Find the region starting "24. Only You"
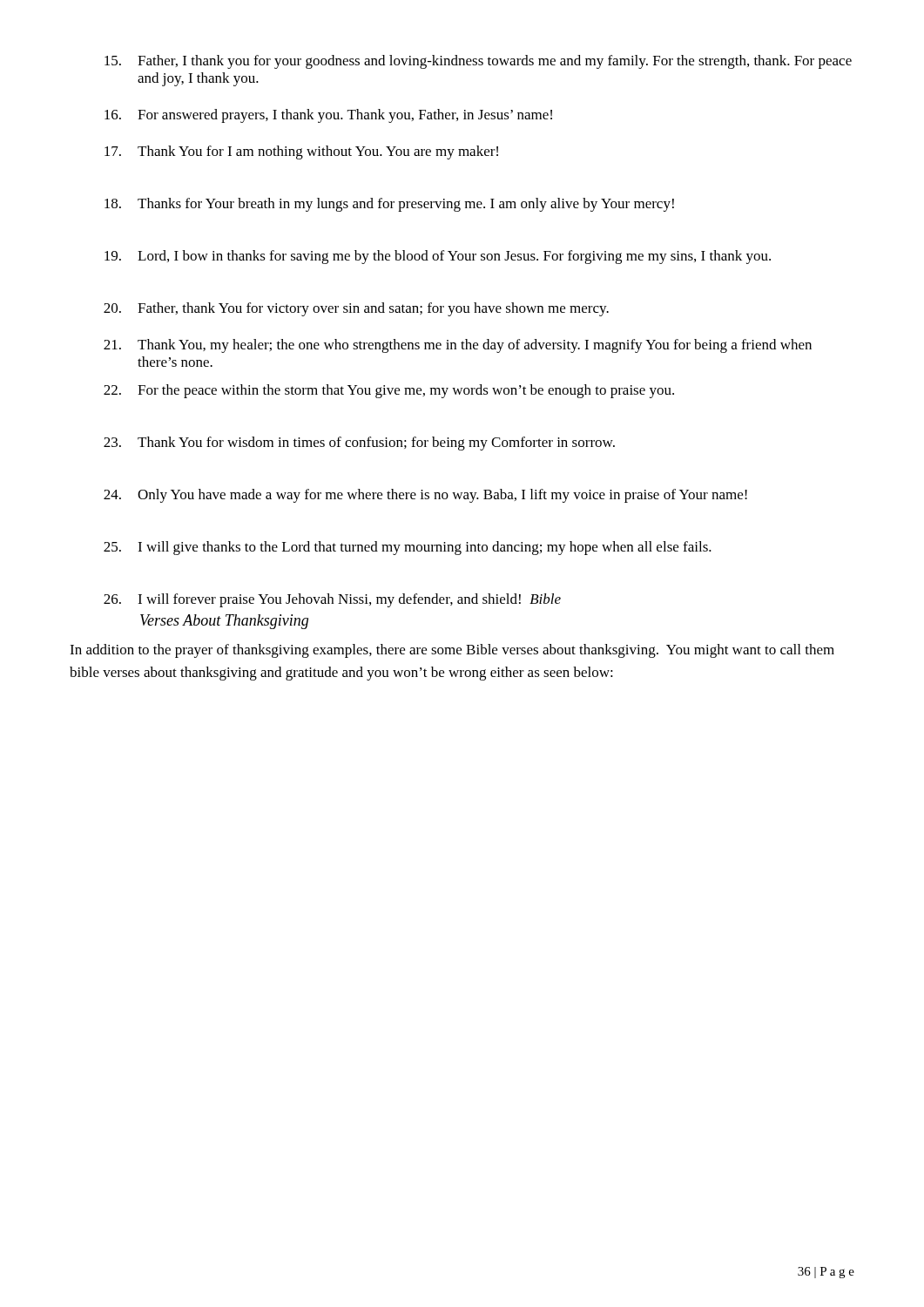The width and height of the screenshot is (924, 1307). coord(462,495)
